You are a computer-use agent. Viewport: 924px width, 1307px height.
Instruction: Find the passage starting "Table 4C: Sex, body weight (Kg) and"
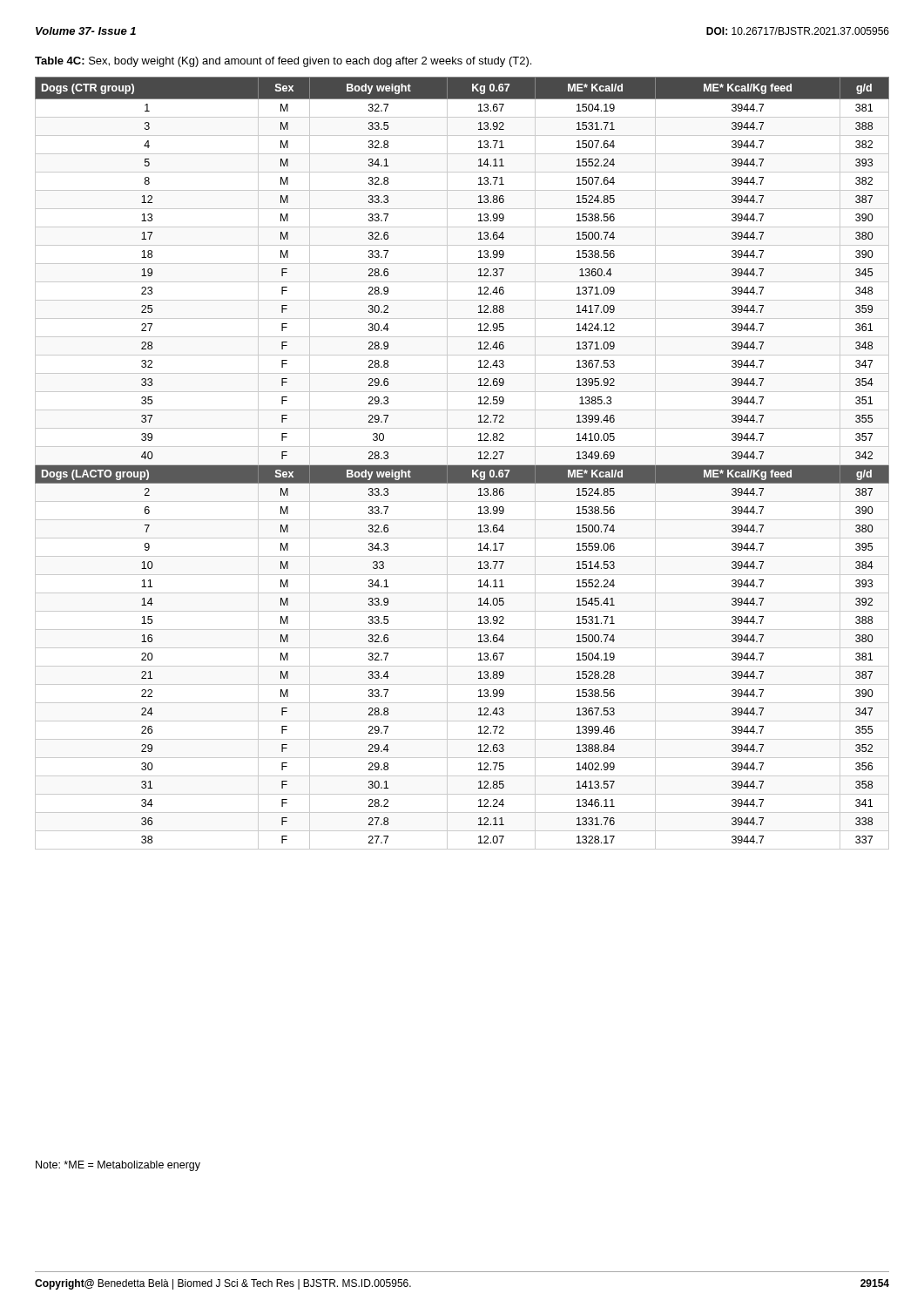[x=284, y=61]
